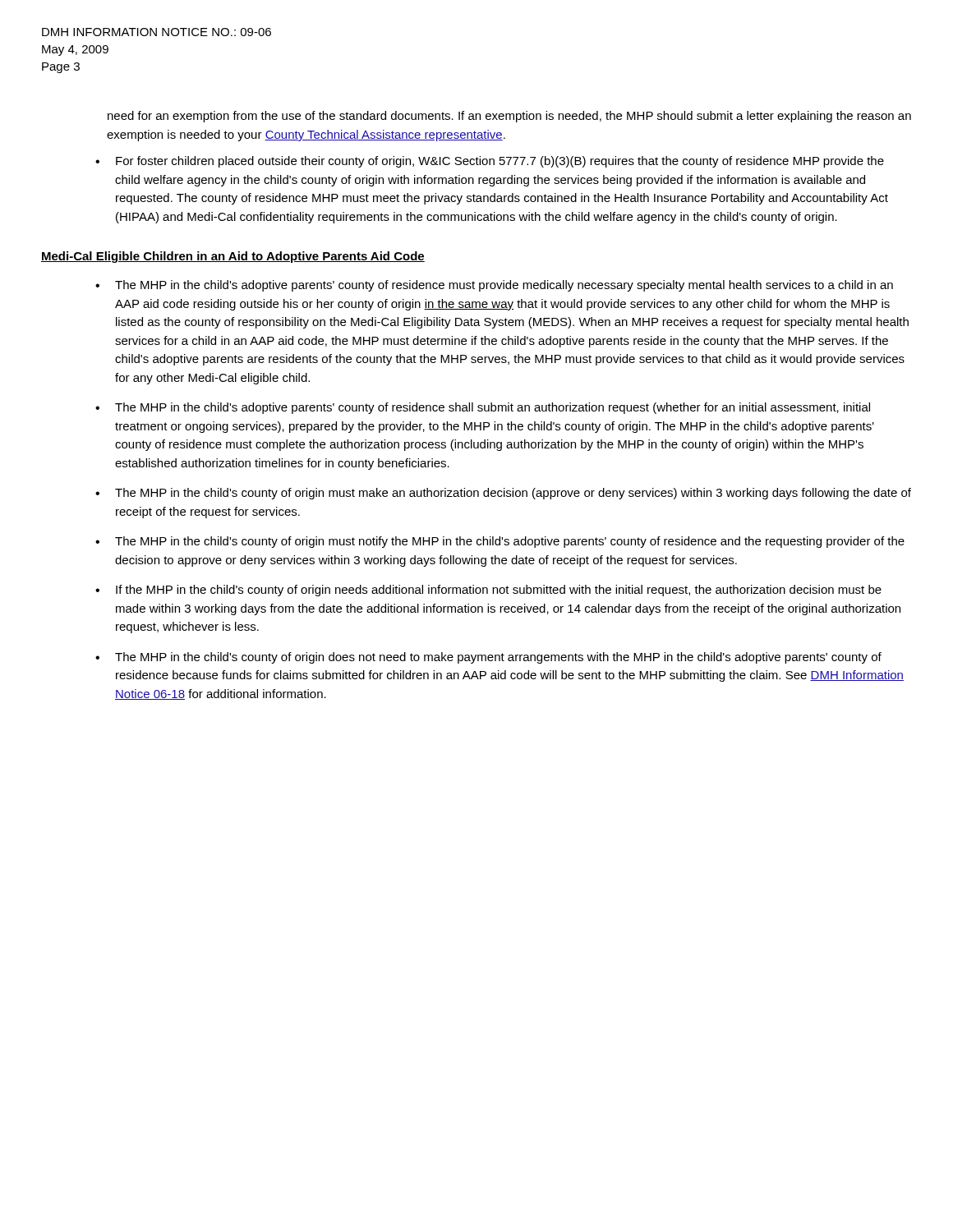Screen dimensions: 1232x953
Task: Navigate to the text block starting "Medi-Cal Eligible Children in an Aid"
Action: tap(233, 256)
